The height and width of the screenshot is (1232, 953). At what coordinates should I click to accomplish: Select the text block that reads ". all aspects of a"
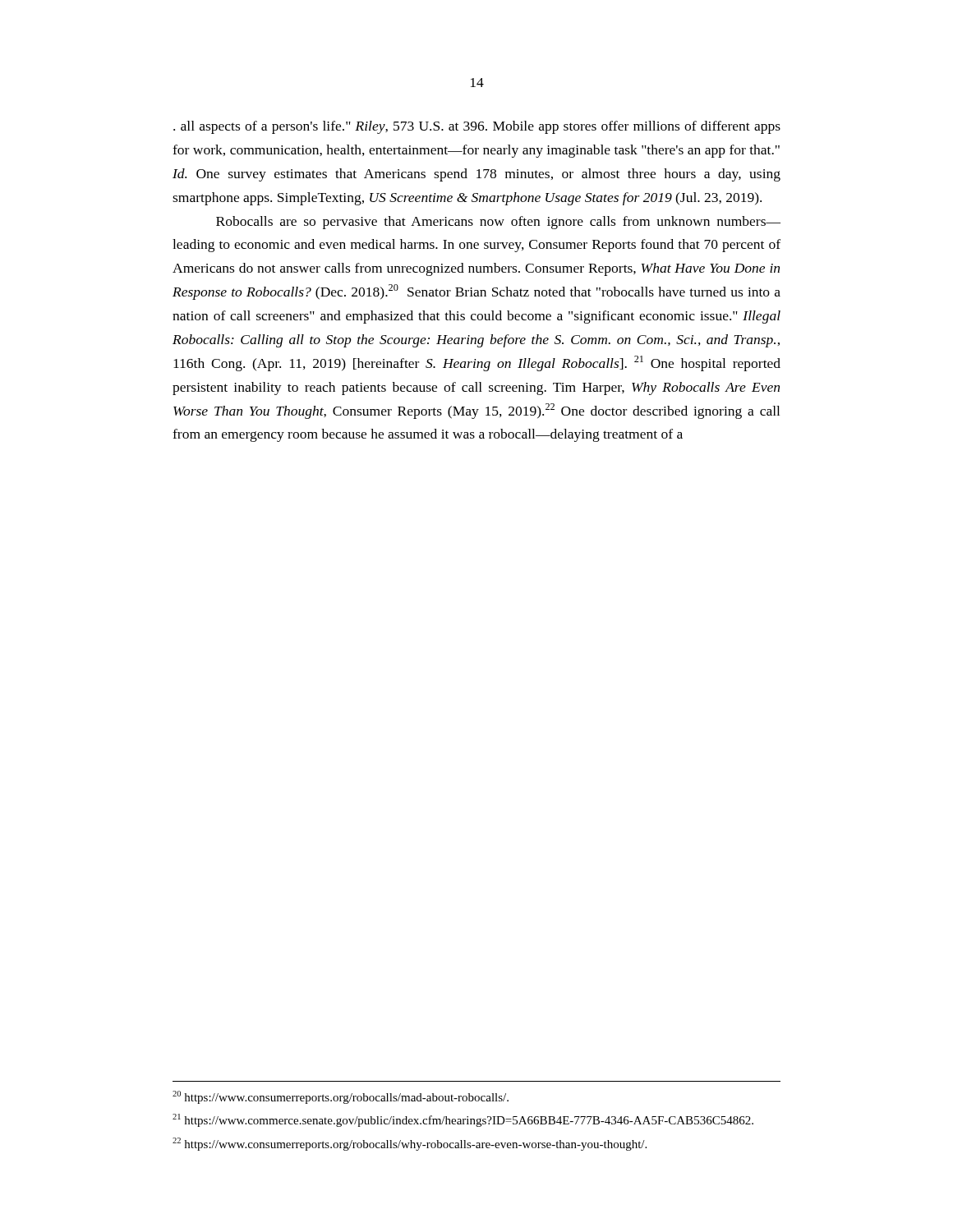[x=476, y=162]
